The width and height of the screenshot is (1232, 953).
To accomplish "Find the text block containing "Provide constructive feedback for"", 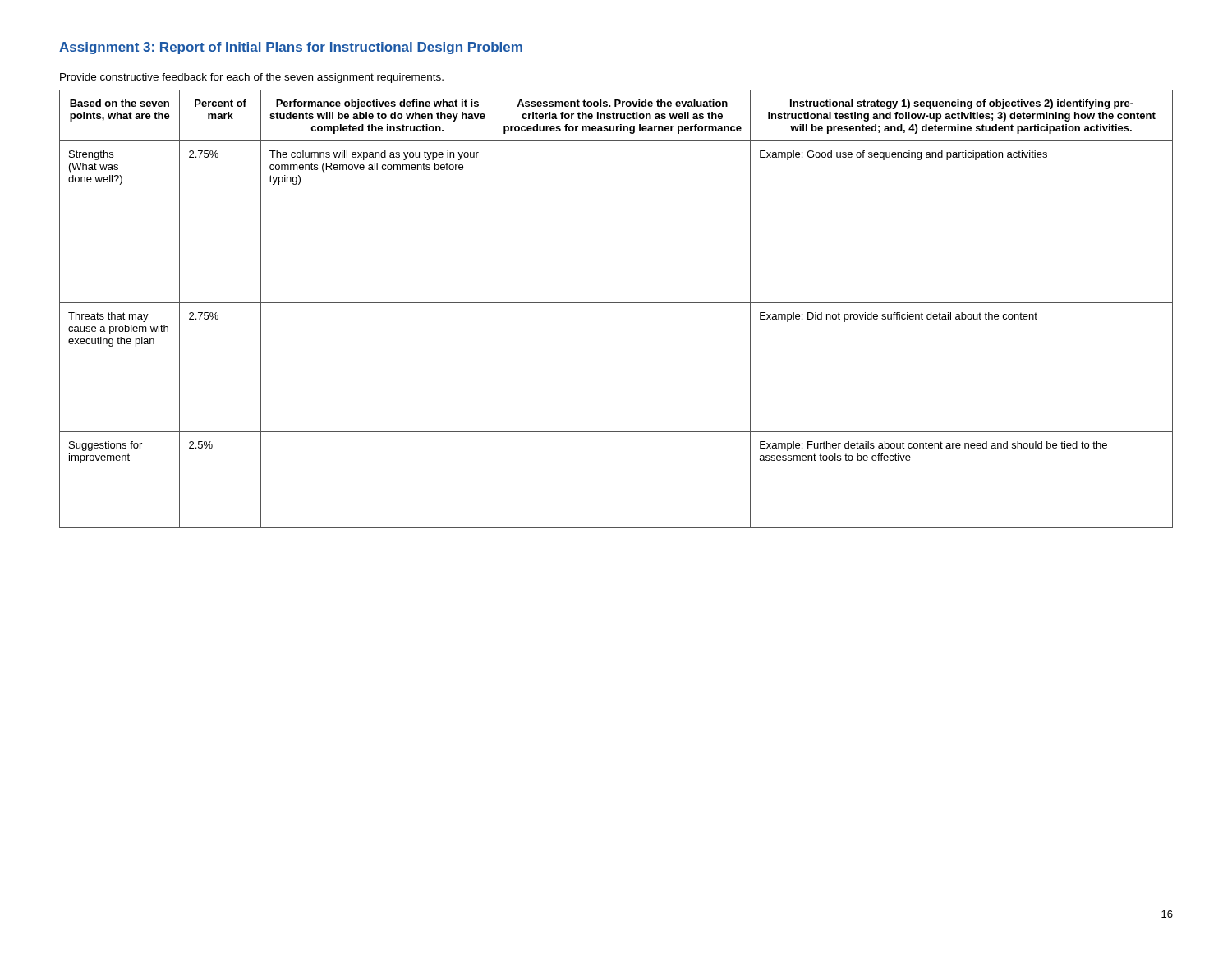I will pyautogui.click(x=252, y=77).
